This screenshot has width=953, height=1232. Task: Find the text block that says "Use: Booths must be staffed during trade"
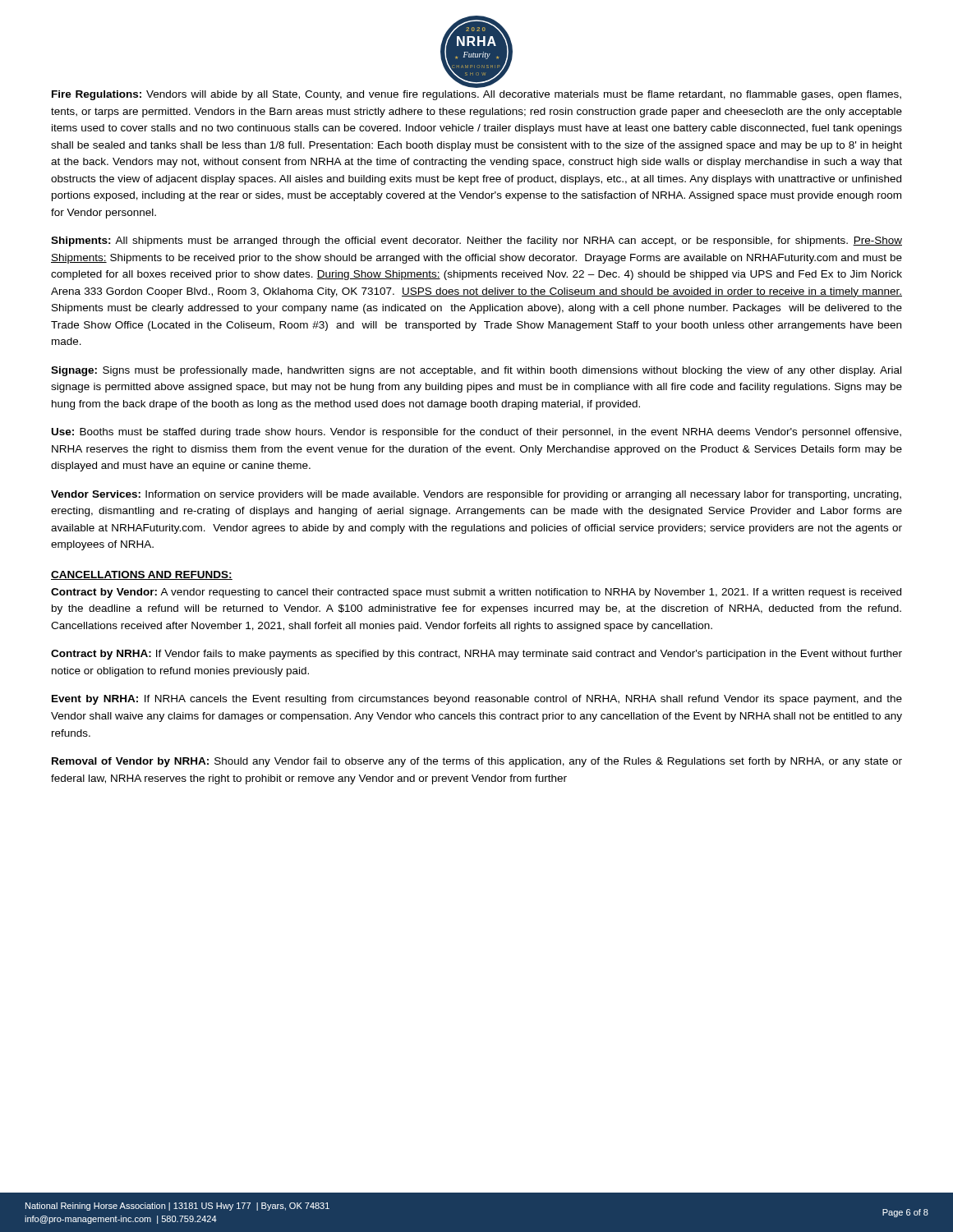pos(476,449)
